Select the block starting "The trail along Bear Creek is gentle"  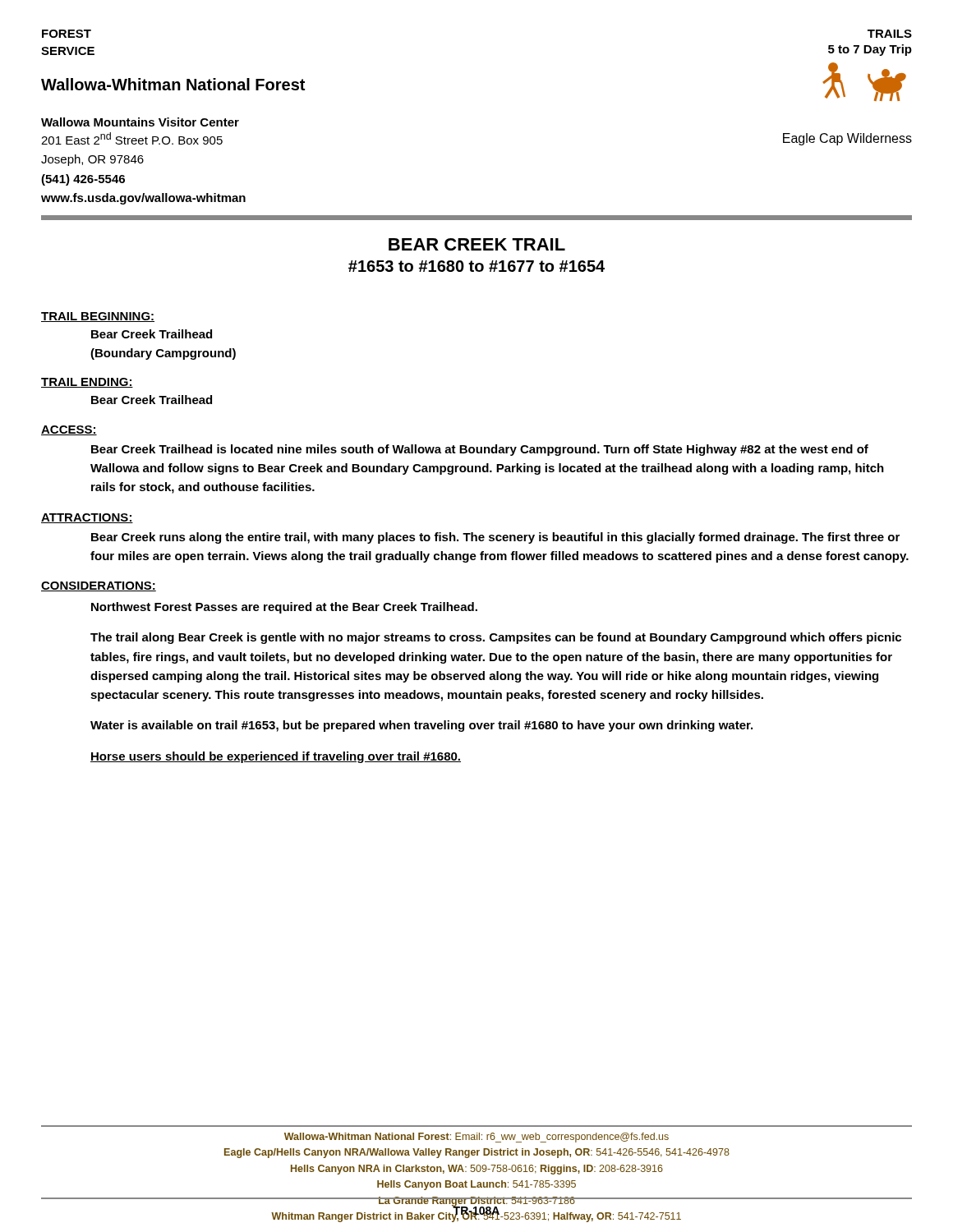point(496,666)
